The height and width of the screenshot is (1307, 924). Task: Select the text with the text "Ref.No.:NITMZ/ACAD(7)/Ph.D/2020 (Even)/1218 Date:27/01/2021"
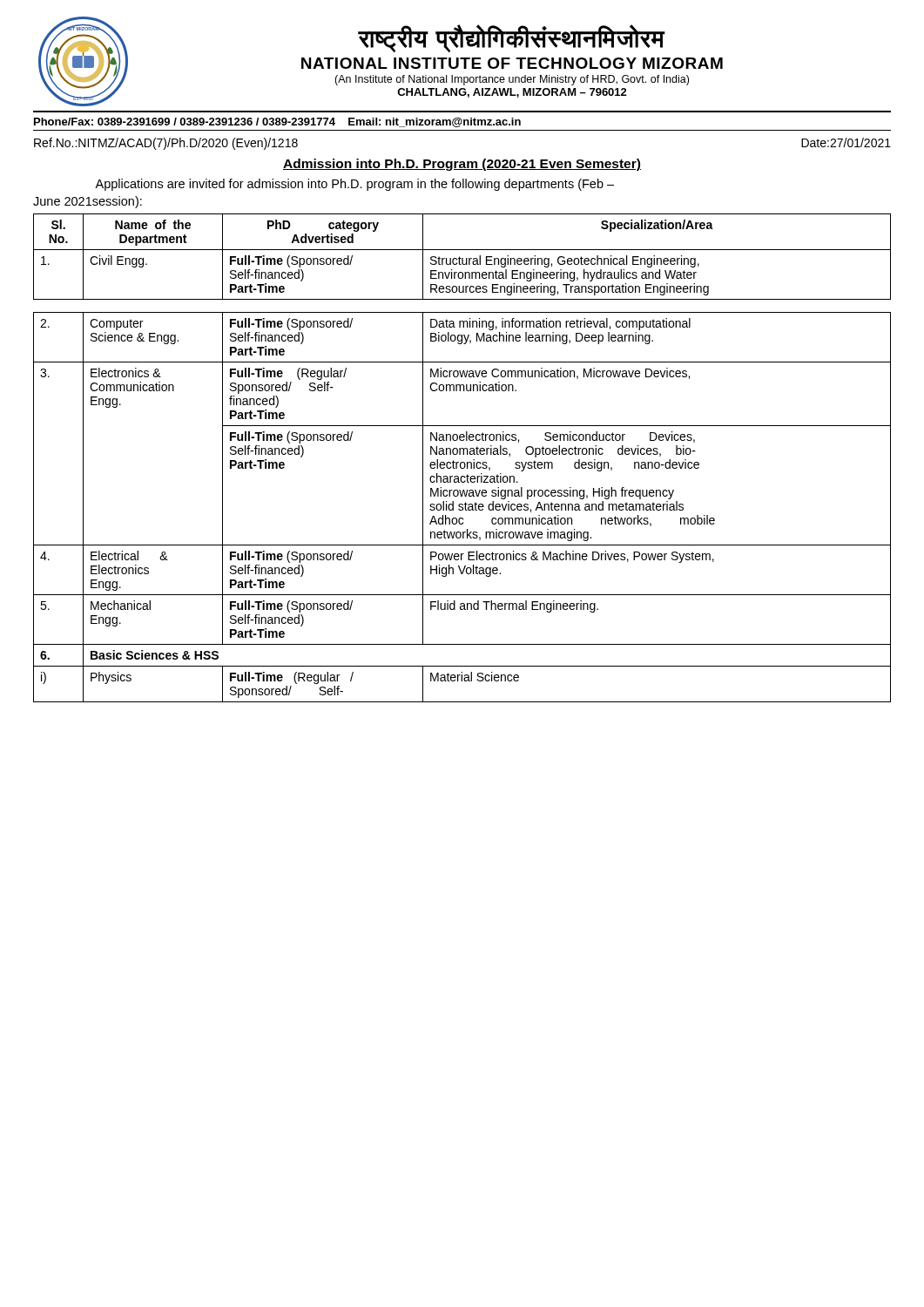point(169,143)
